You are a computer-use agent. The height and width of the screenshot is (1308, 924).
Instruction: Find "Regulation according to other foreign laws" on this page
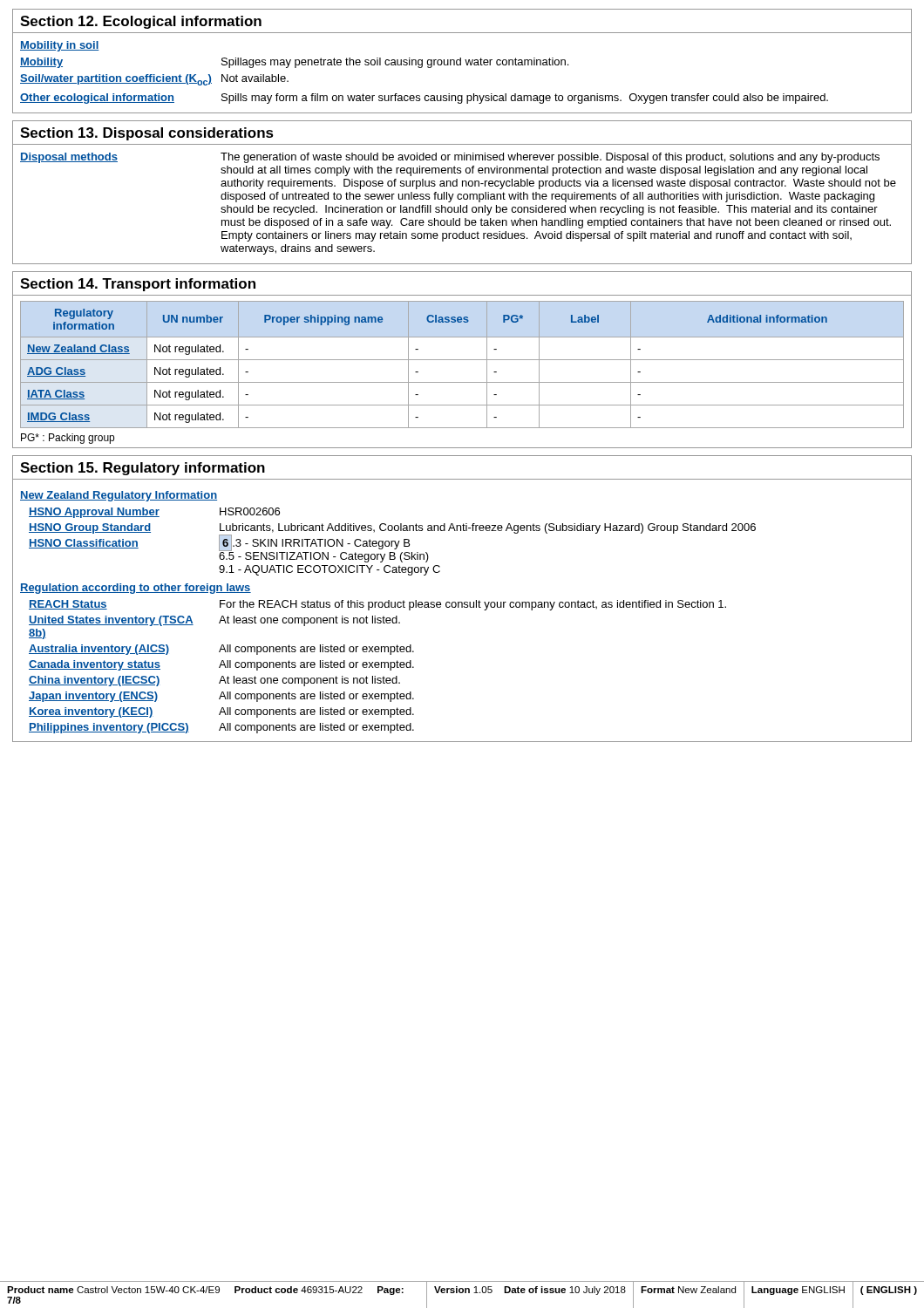point(135,587)
